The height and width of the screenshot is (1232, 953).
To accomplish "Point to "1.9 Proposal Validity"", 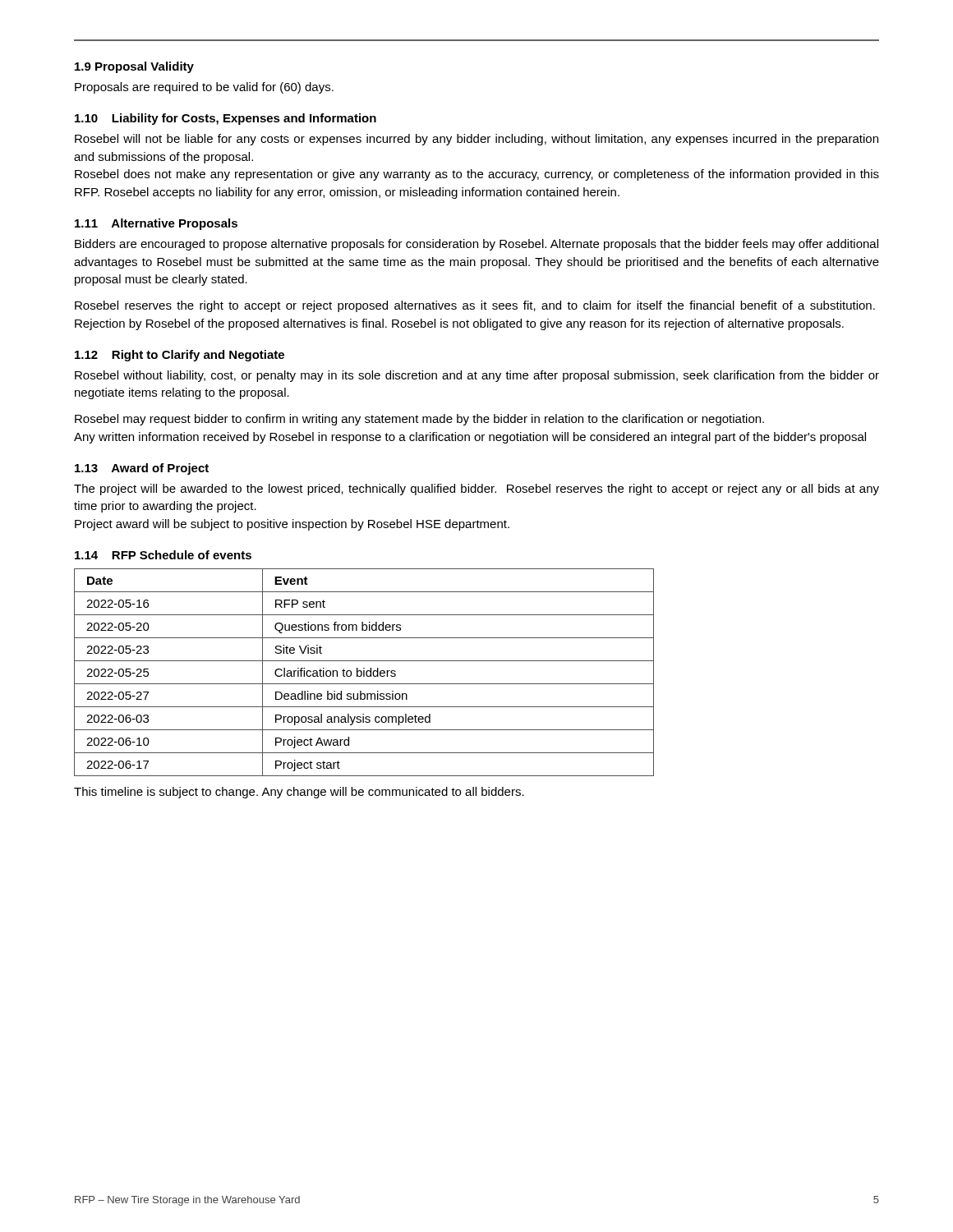I will pyautogui.click(x=134, y=66).
